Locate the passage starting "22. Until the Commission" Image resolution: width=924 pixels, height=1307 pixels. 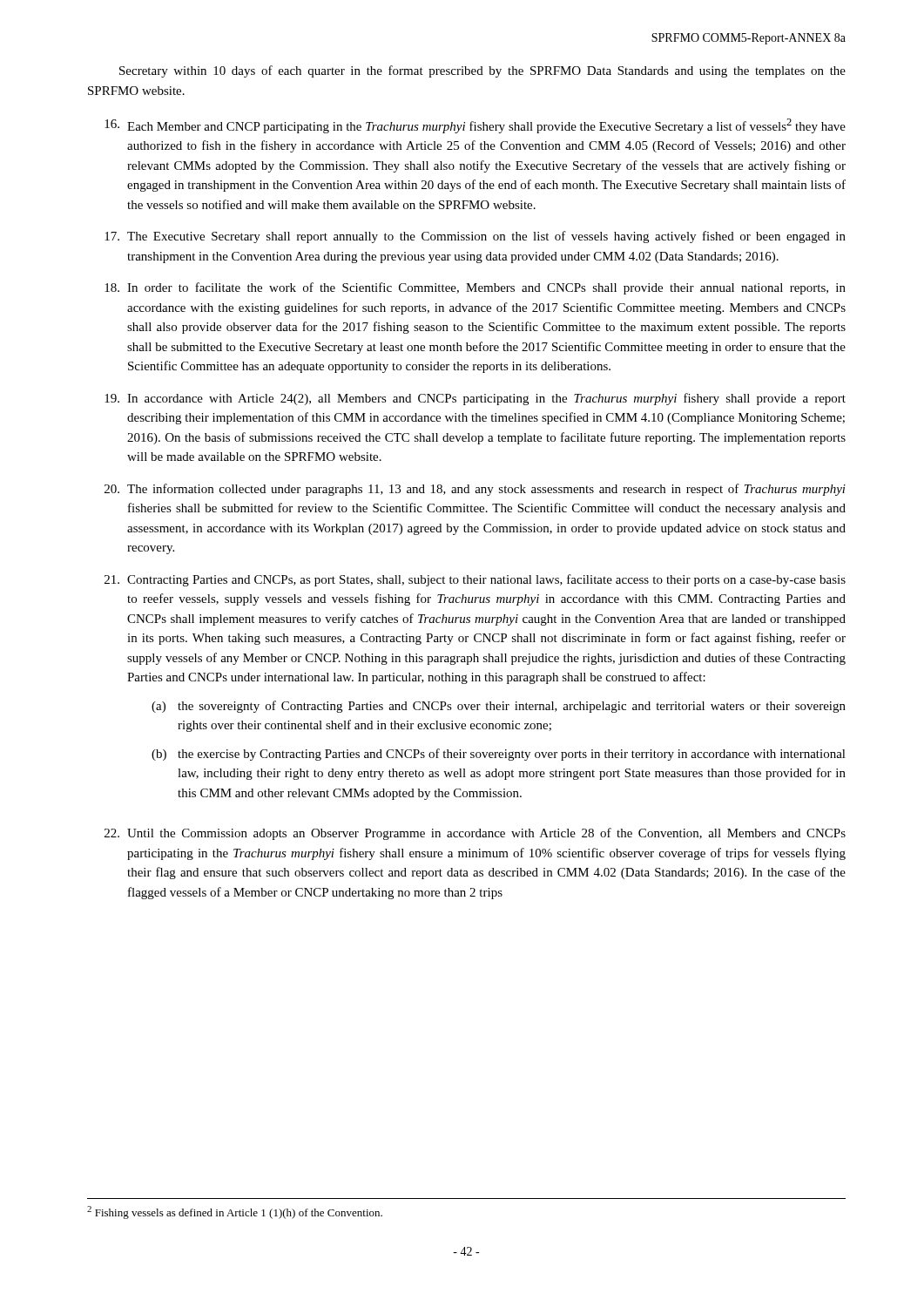click(466, 863)
